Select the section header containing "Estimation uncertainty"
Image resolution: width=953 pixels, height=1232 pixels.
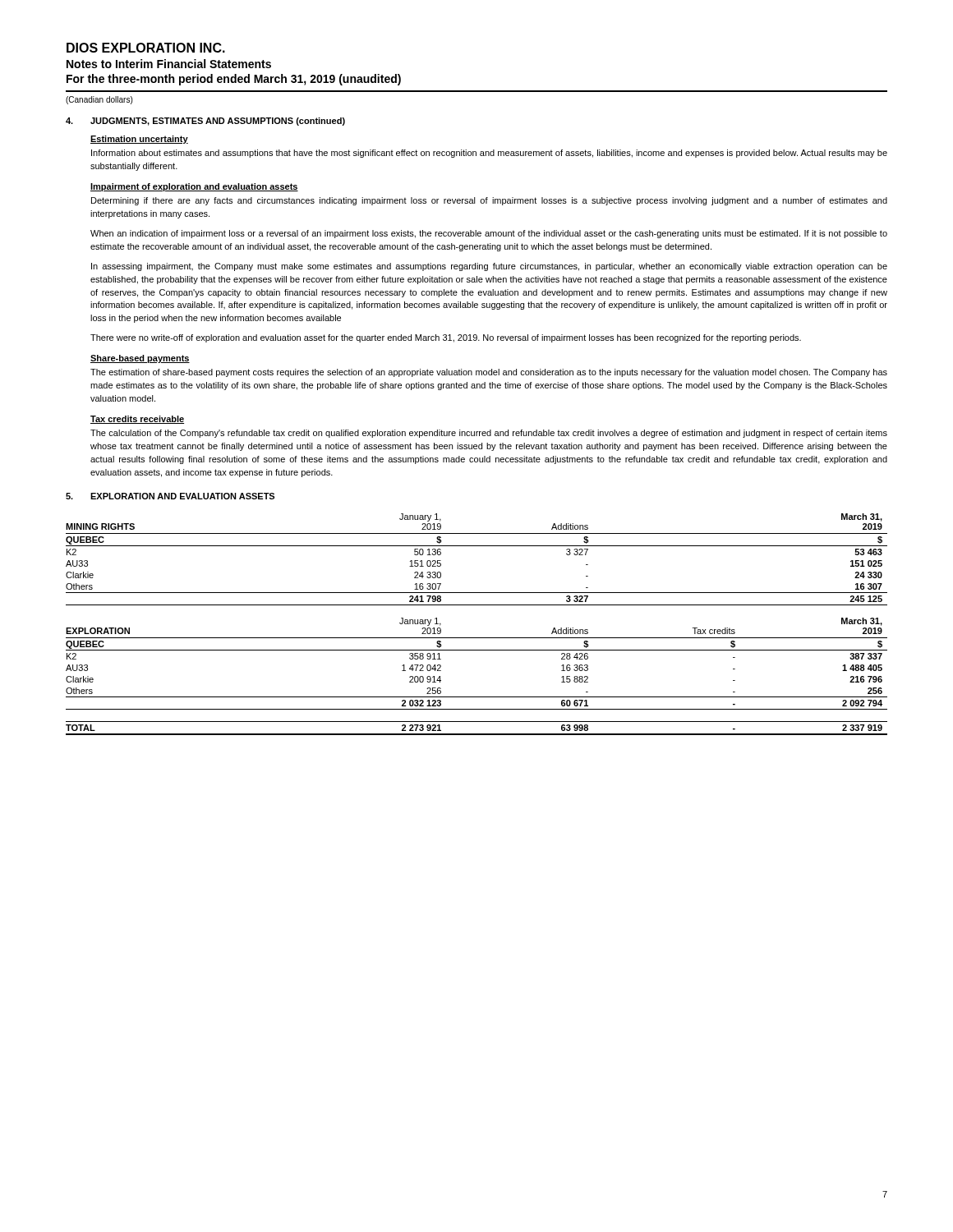pyautogui.click(x=489, y=139)
